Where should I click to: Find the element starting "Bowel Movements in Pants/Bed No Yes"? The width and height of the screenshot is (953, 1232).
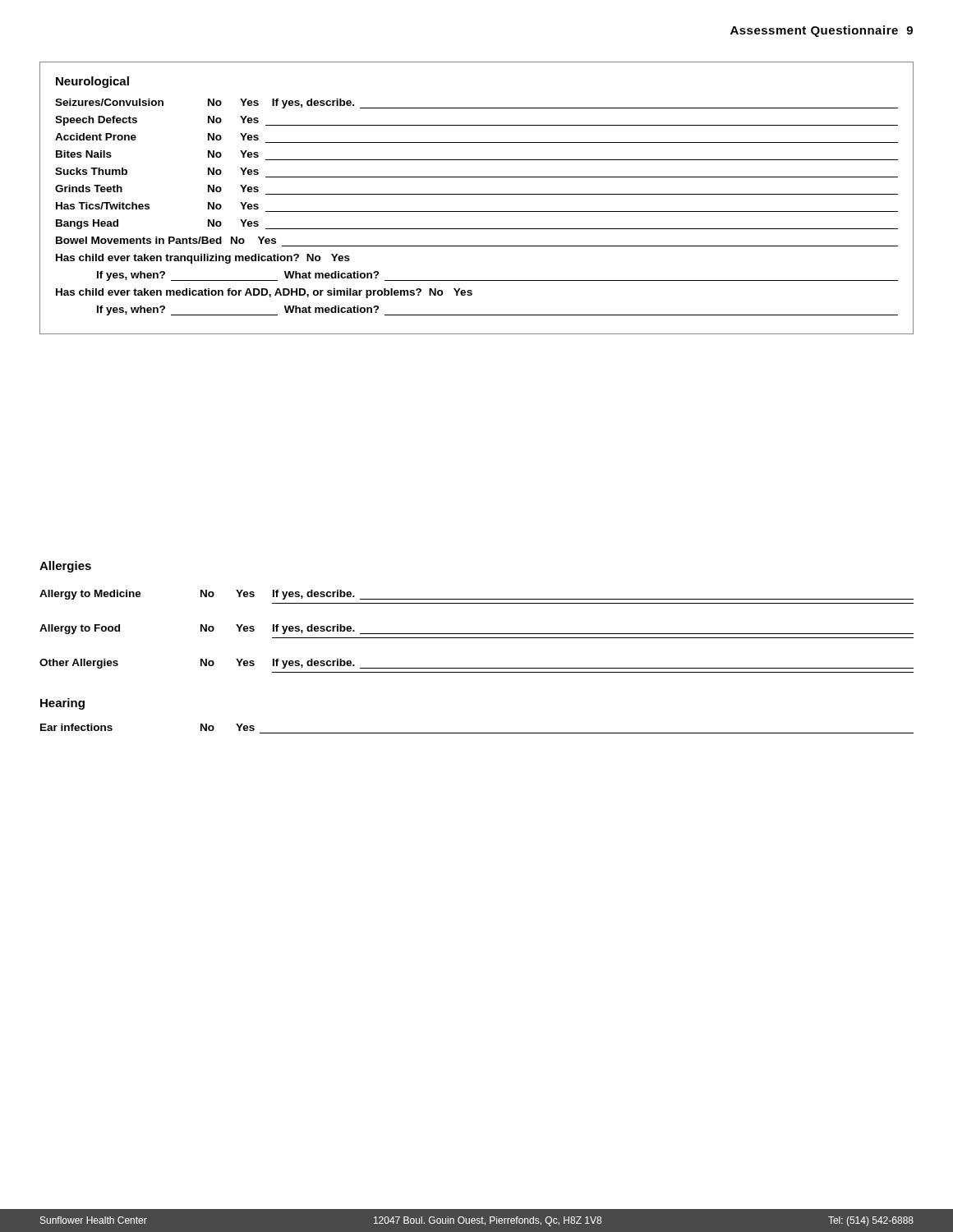[476, 240]
